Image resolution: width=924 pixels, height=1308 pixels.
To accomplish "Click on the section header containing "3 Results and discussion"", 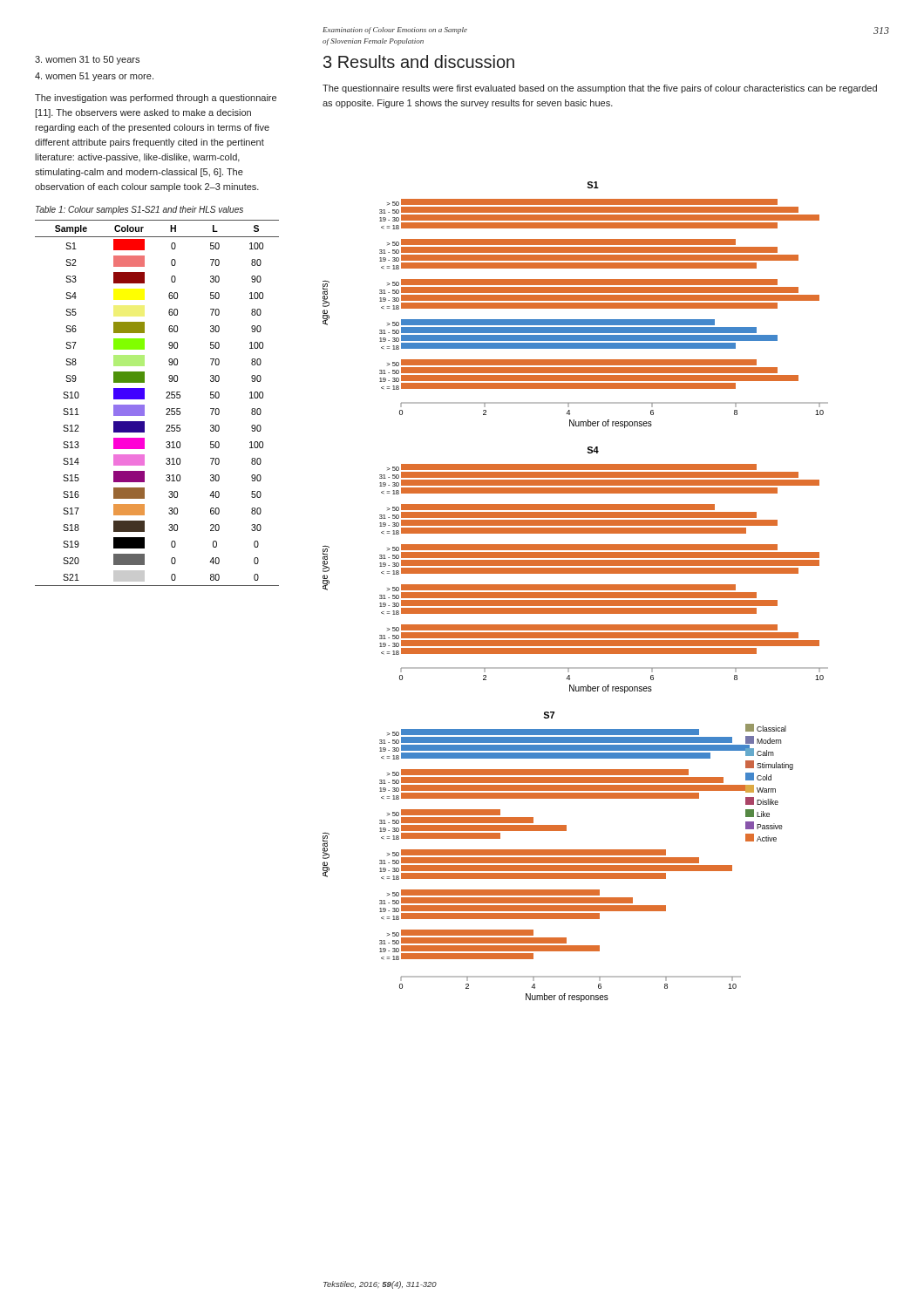I will [x=419, y=61].
